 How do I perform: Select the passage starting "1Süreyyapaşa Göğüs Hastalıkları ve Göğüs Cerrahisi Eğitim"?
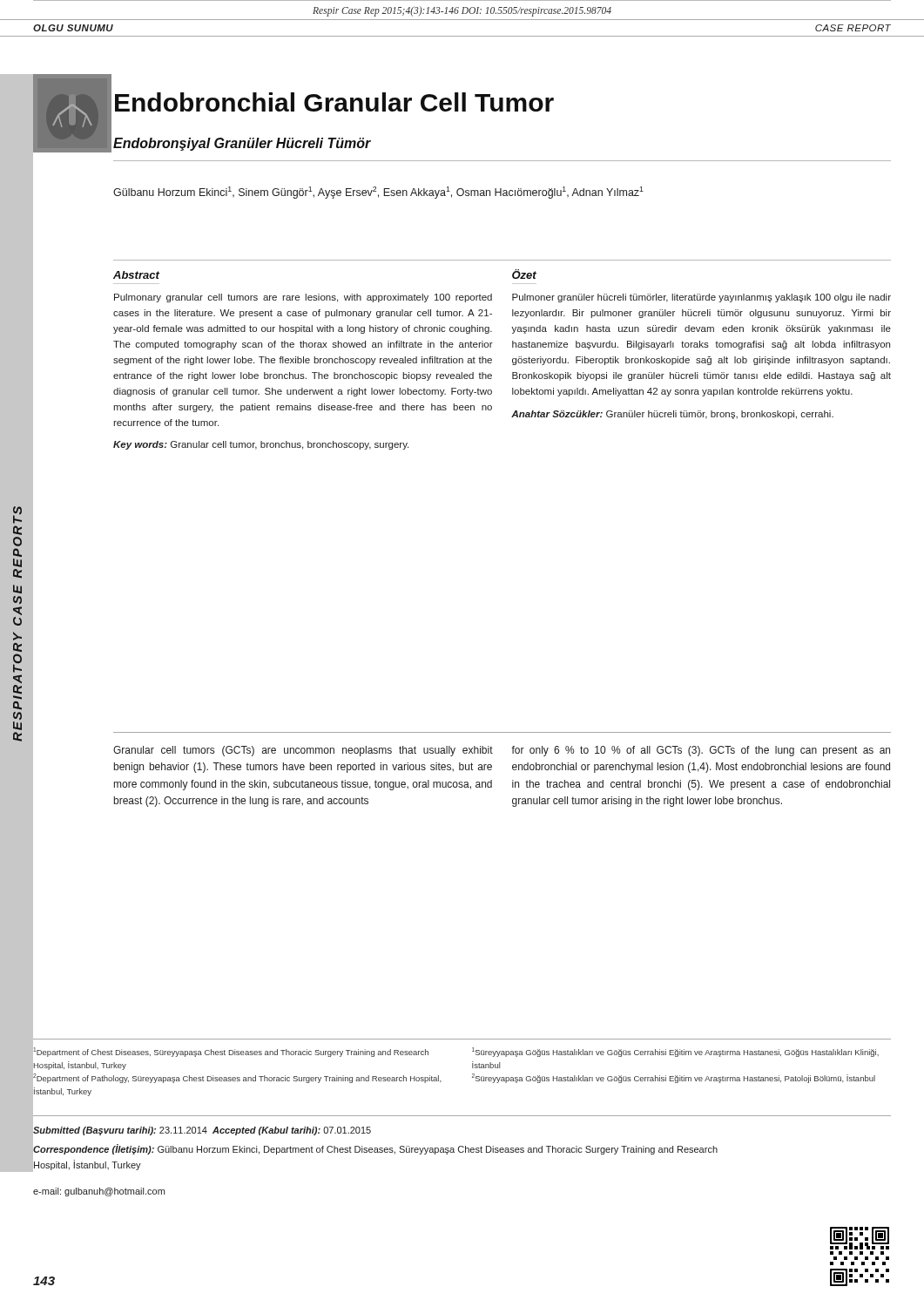point(675,1065)
